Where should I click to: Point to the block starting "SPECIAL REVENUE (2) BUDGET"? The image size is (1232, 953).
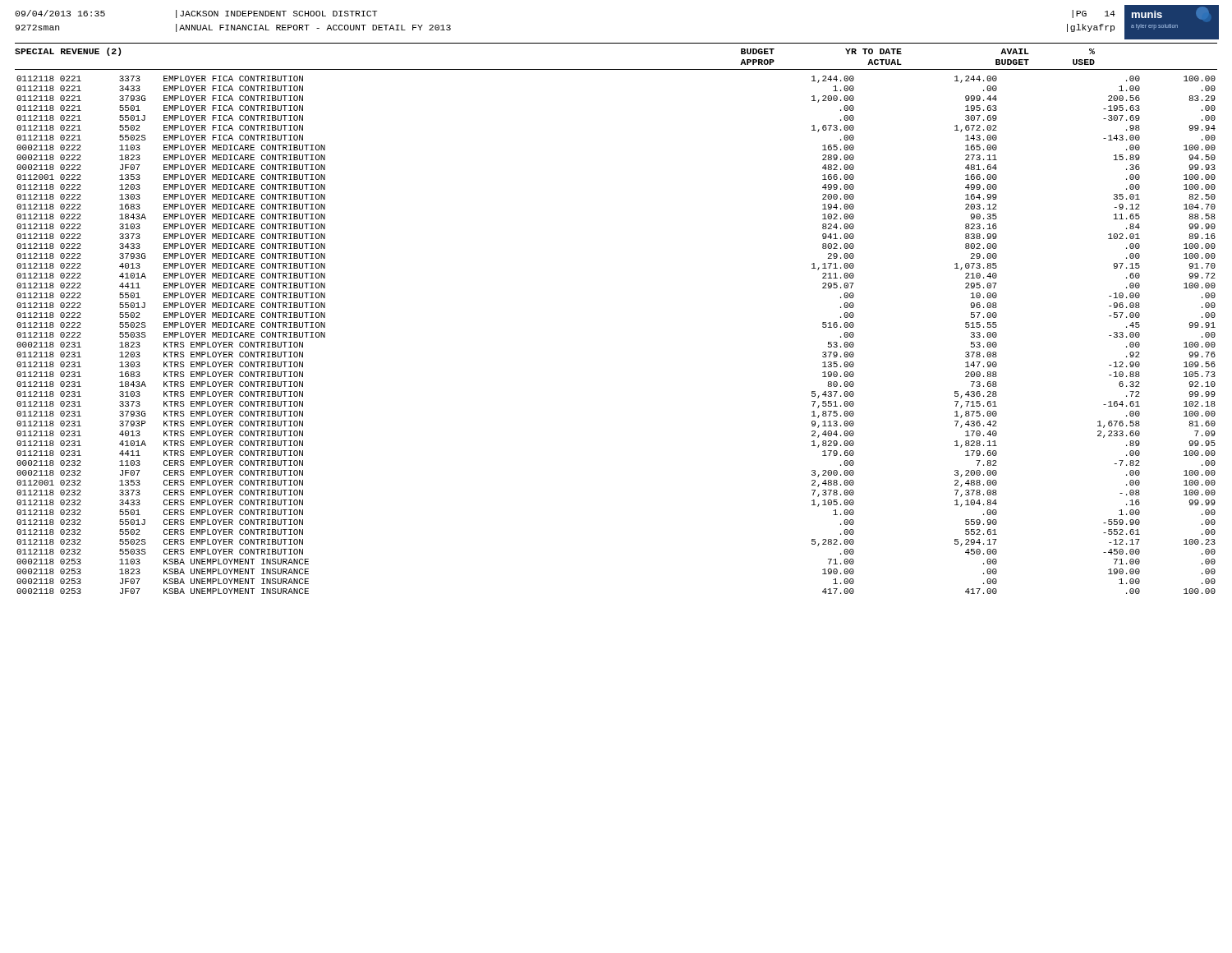74,52
